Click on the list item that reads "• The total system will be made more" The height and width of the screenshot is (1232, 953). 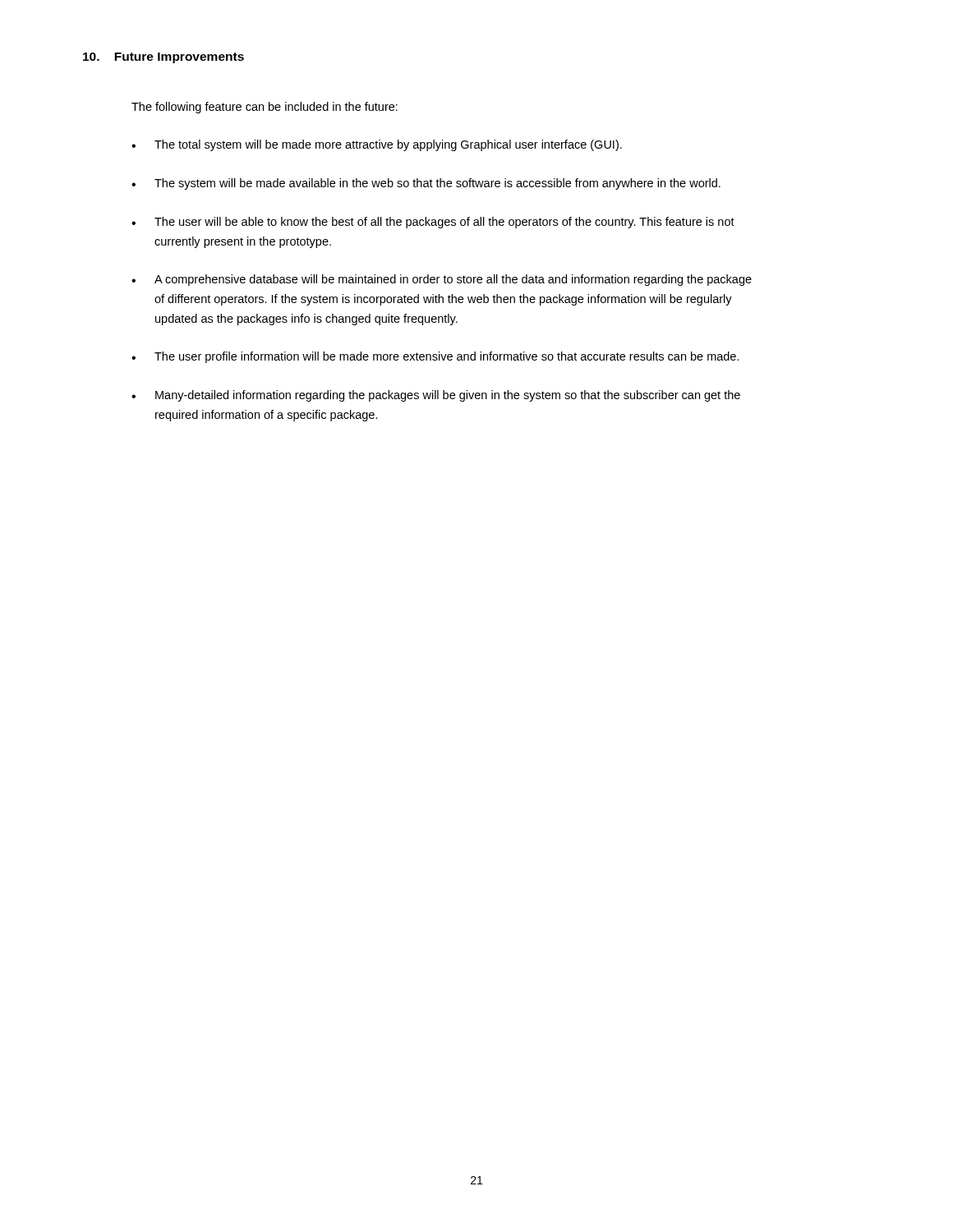(x=444, y=146)
